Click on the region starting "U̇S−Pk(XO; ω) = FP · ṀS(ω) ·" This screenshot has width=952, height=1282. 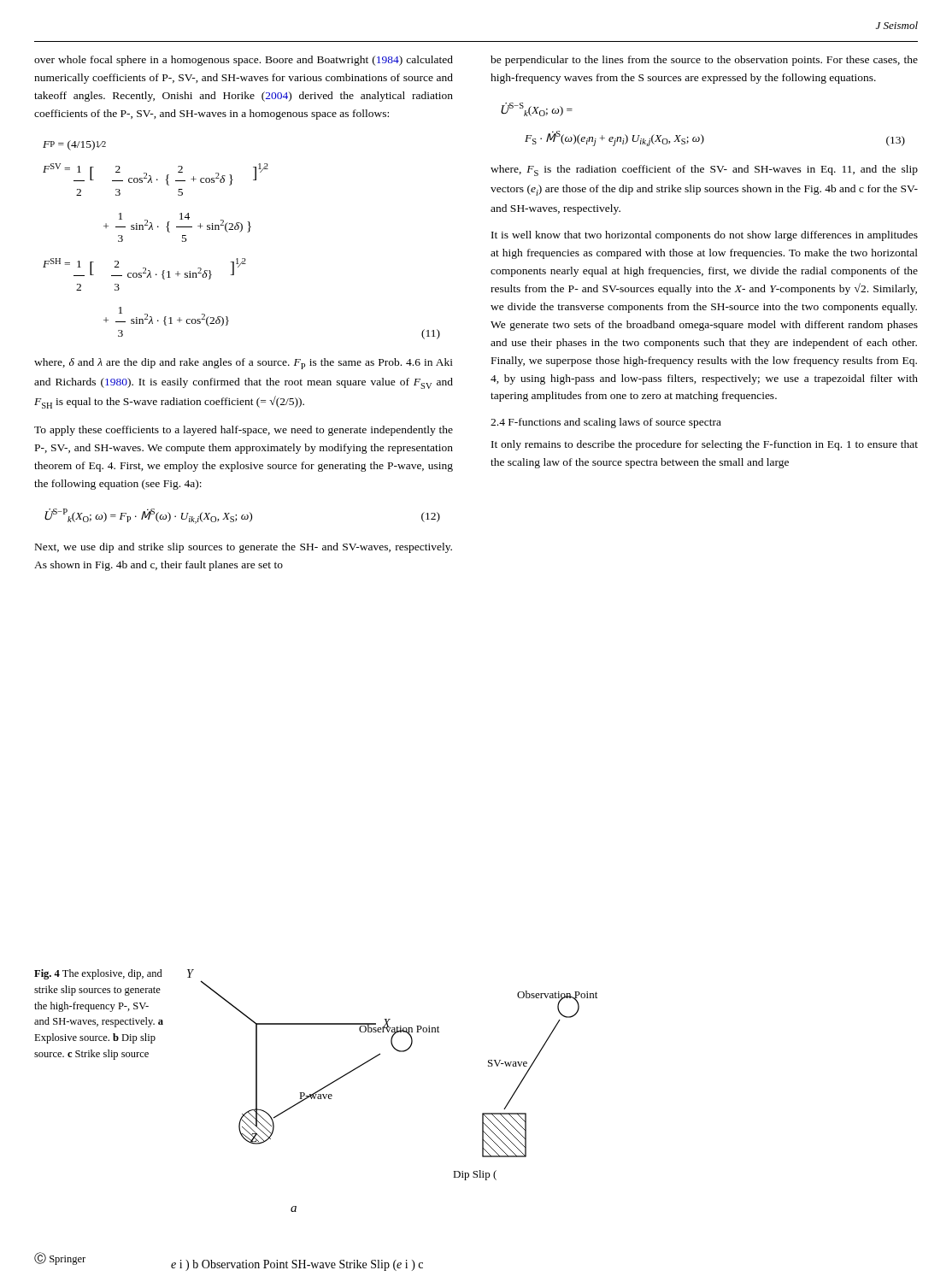click(241, 516)
